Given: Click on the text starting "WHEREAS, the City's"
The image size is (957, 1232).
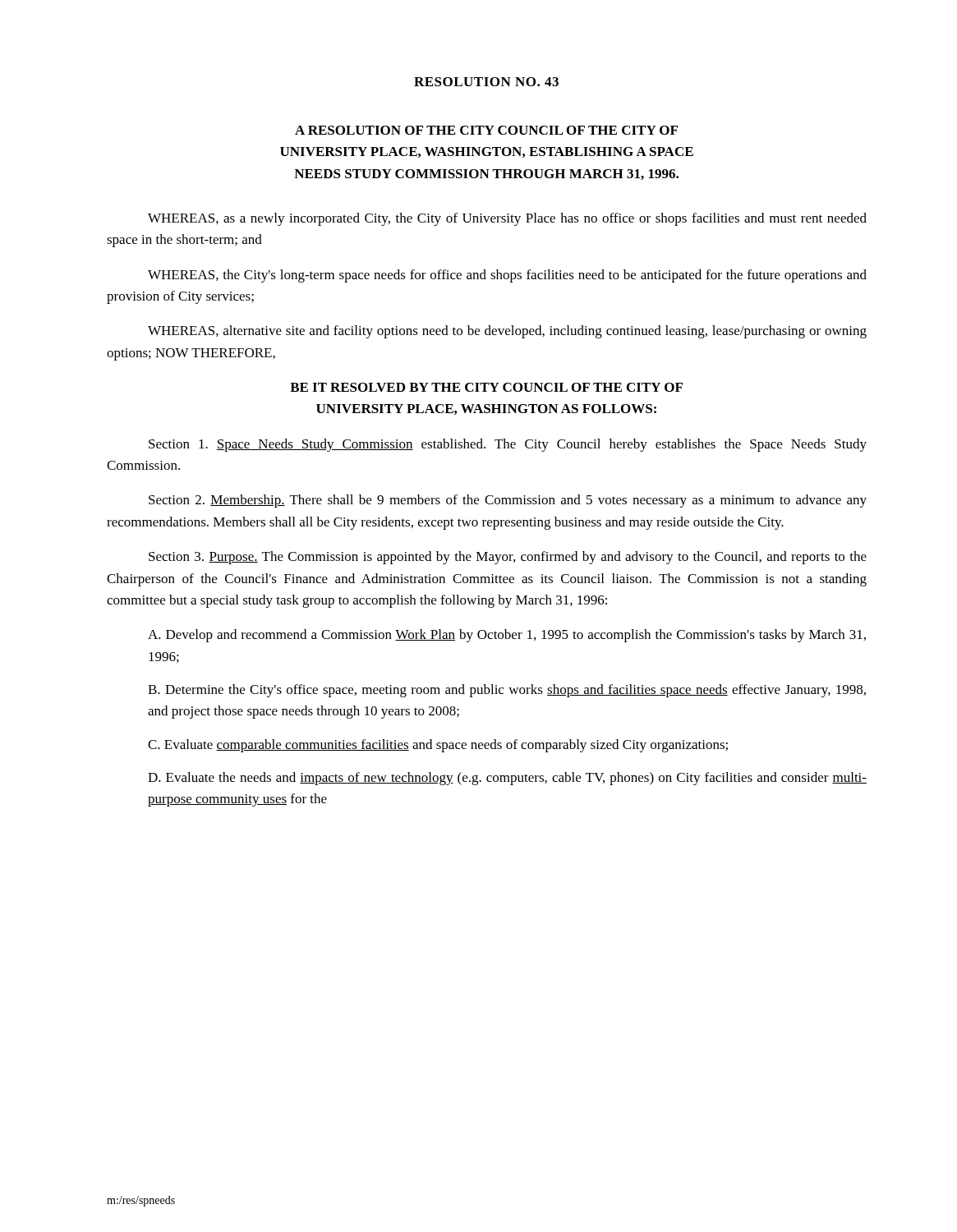Looking at the screenshot, I should click(487, 285).
